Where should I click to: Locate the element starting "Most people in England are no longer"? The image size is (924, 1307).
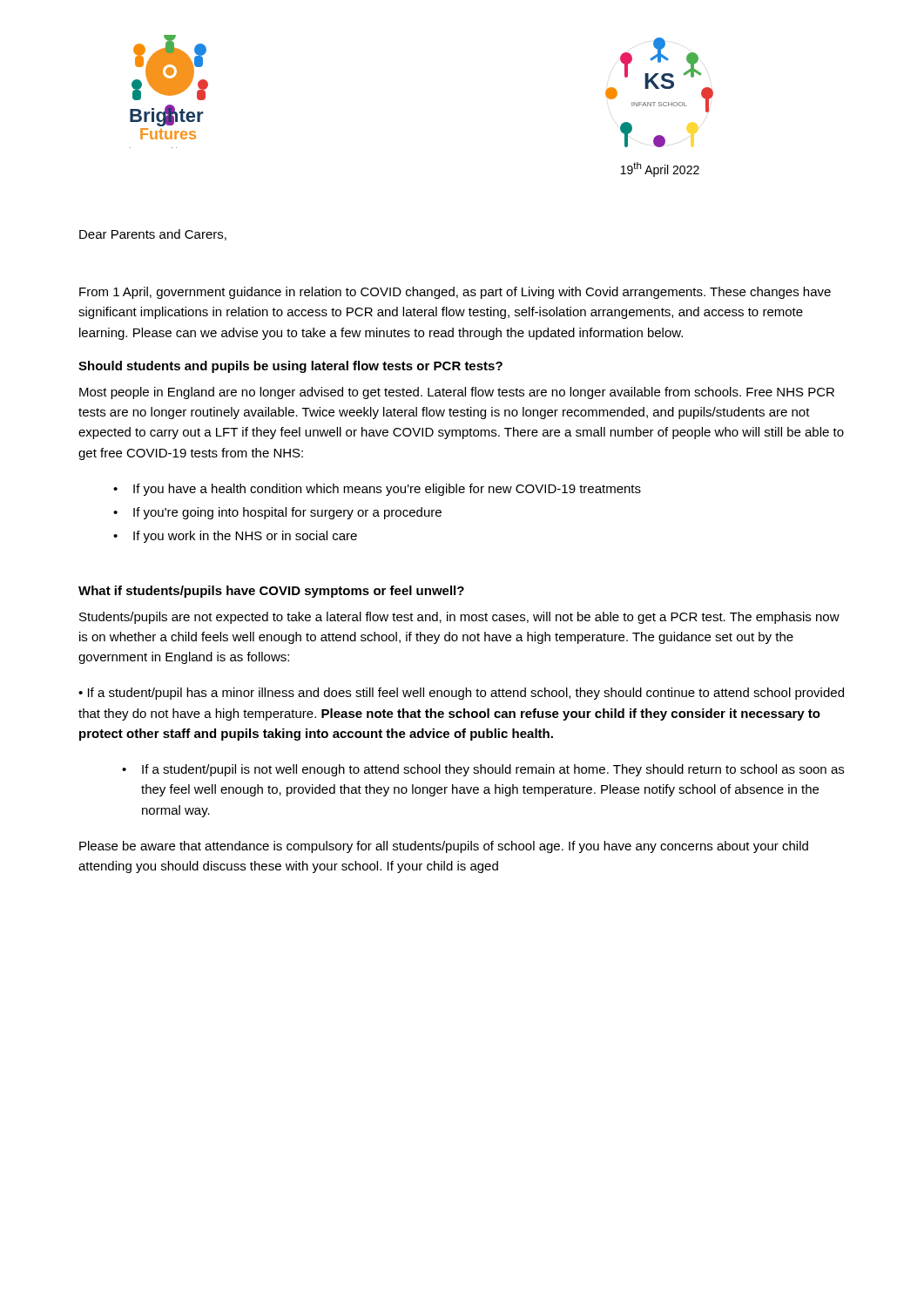[x=461, y=422]
